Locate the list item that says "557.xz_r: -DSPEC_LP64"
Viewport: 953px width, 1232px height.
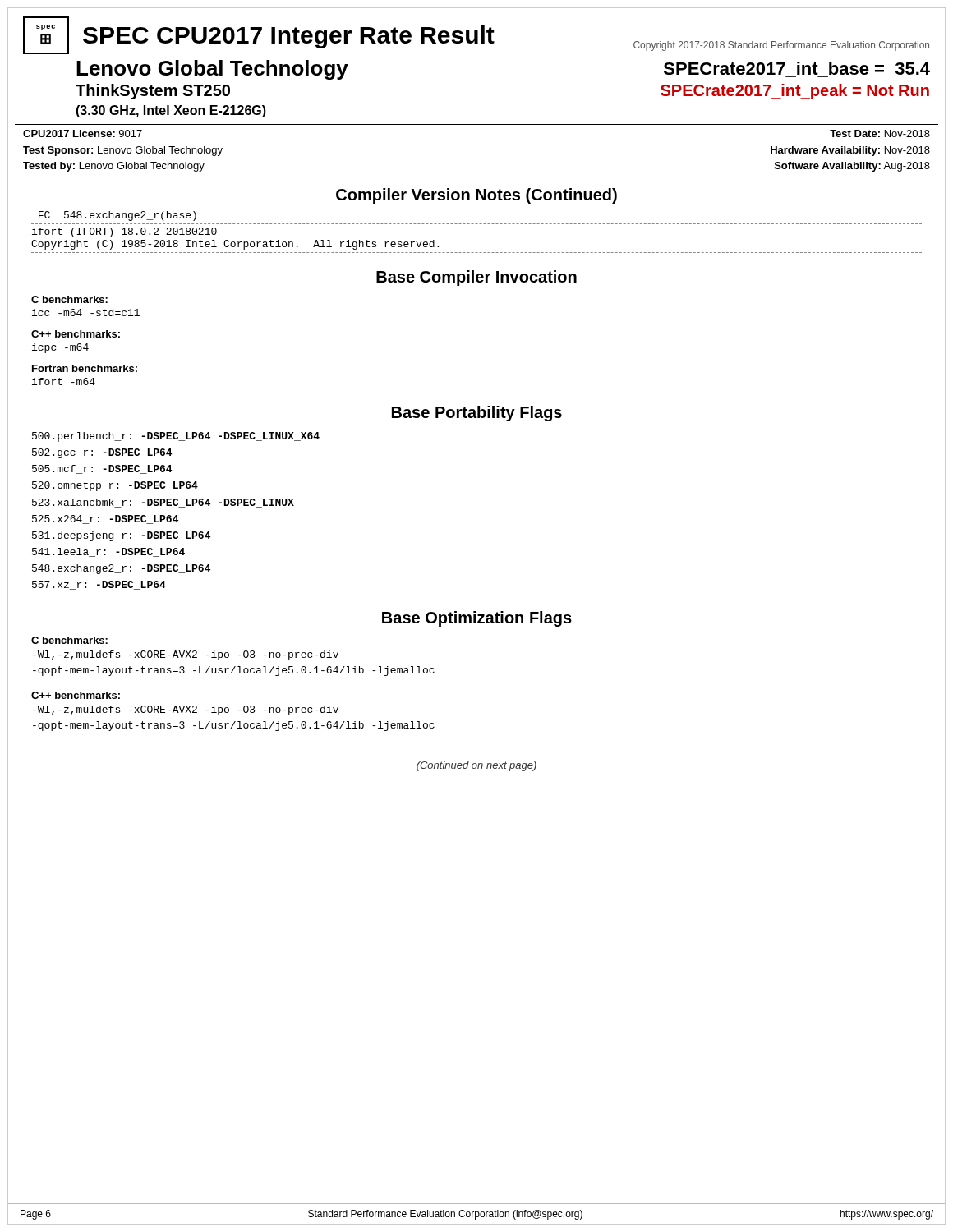[99, 585]
